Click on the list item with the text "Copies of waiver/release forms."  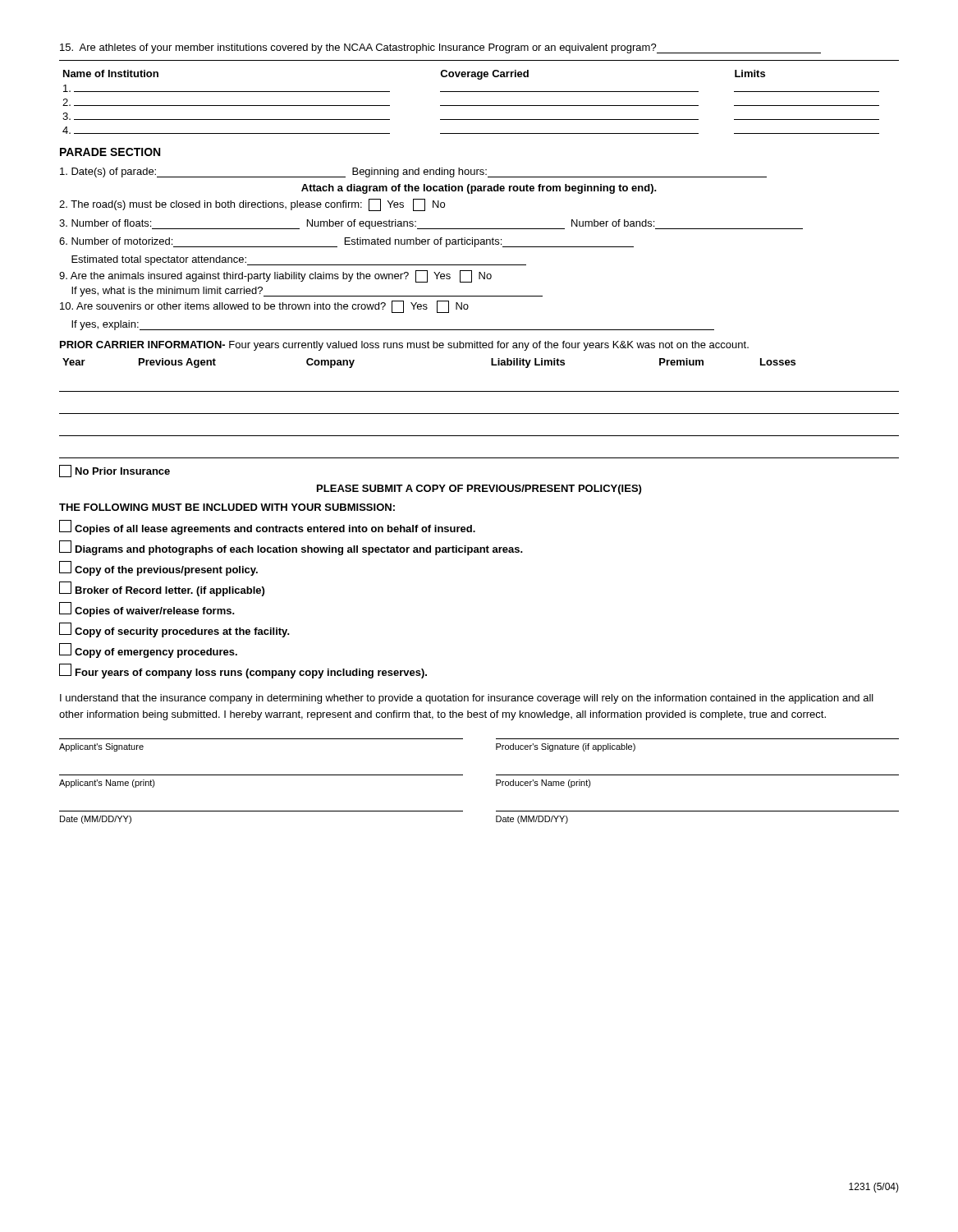click(147, 610)
